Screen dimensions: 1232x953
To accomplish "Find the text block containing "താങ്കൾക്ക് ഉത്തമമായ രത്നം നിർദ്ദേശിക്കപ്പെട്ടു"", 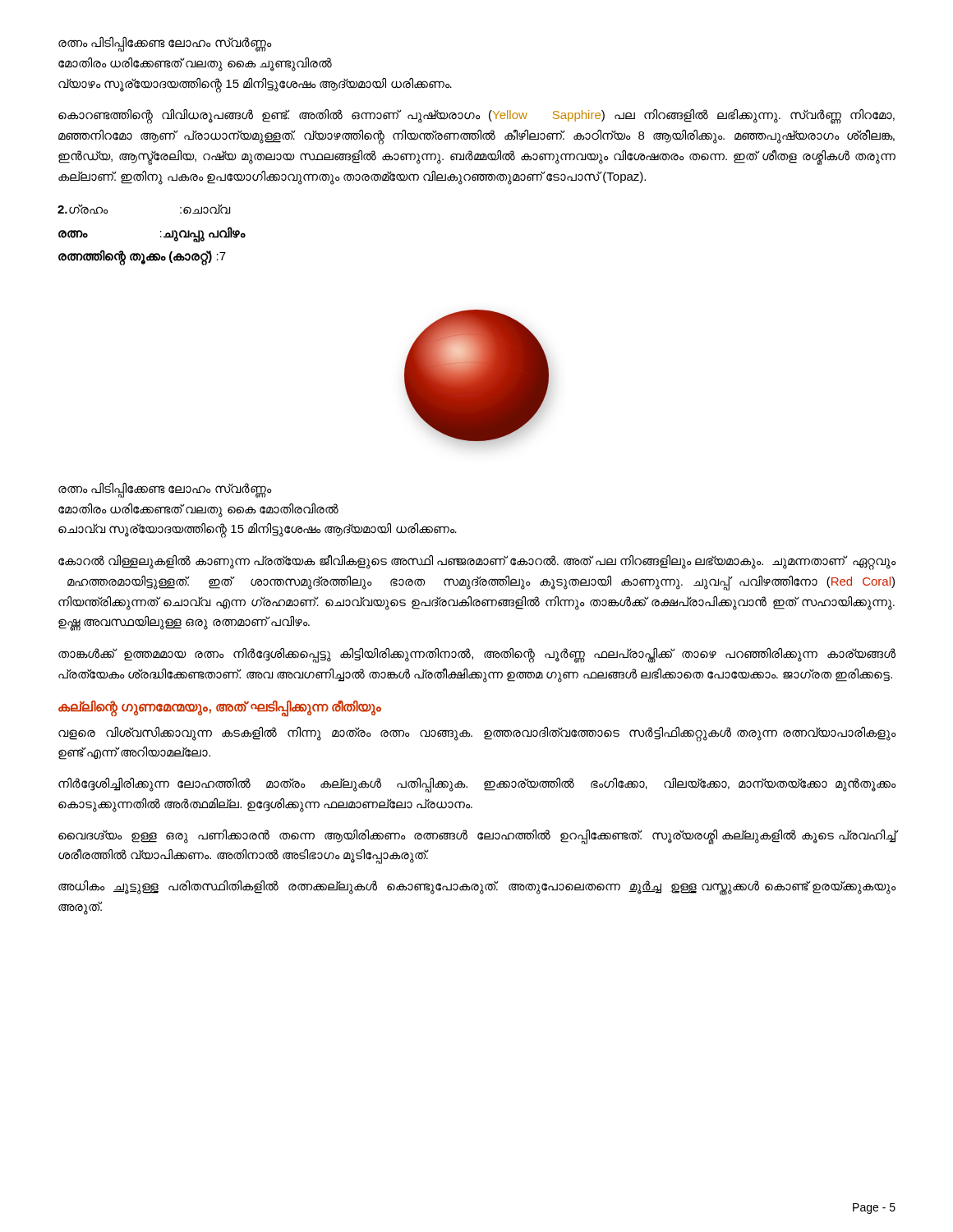I will (476, 664).
